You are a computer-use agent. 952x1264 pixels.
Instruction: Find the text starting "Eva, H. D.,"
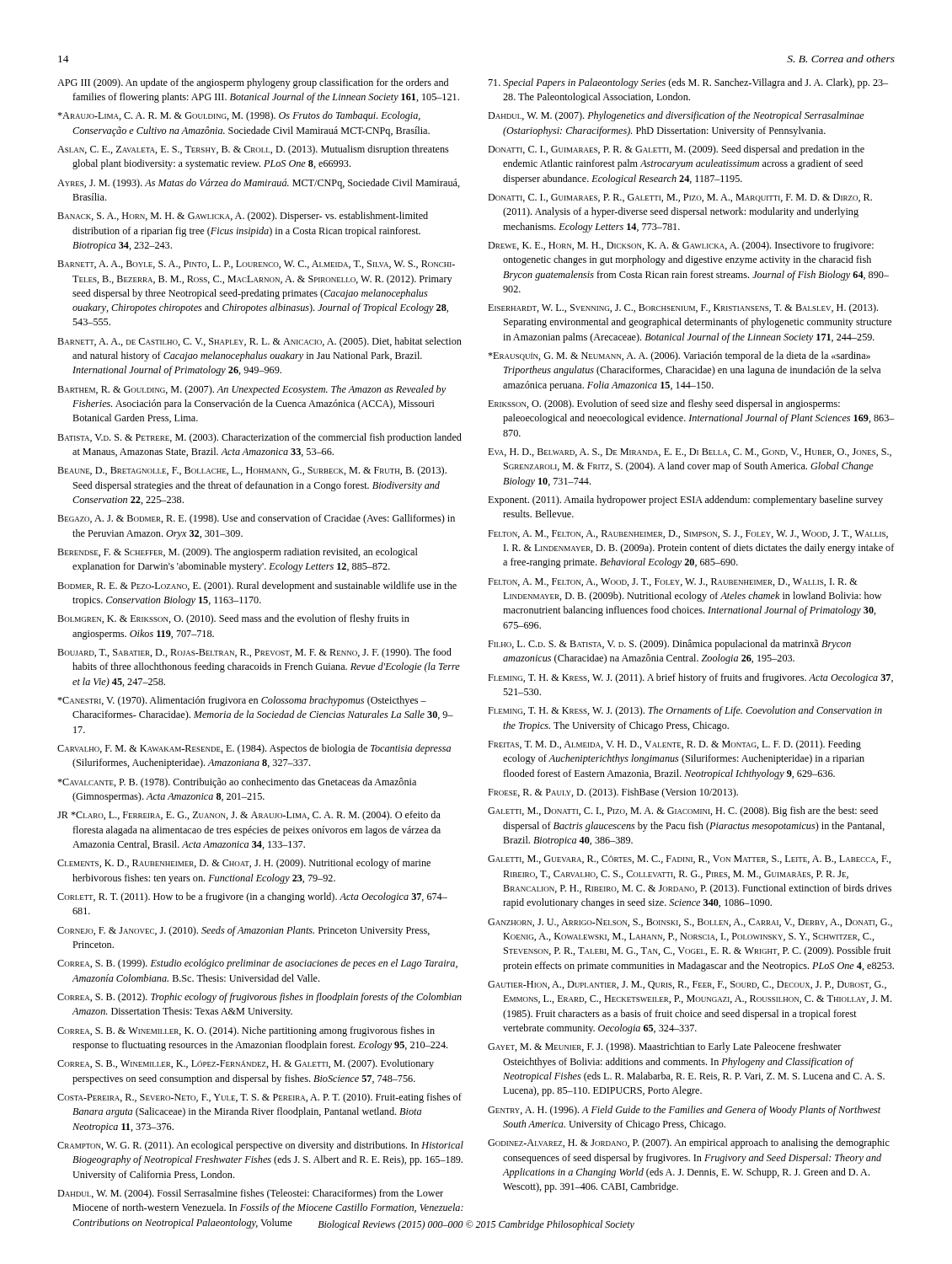(690, 466)
